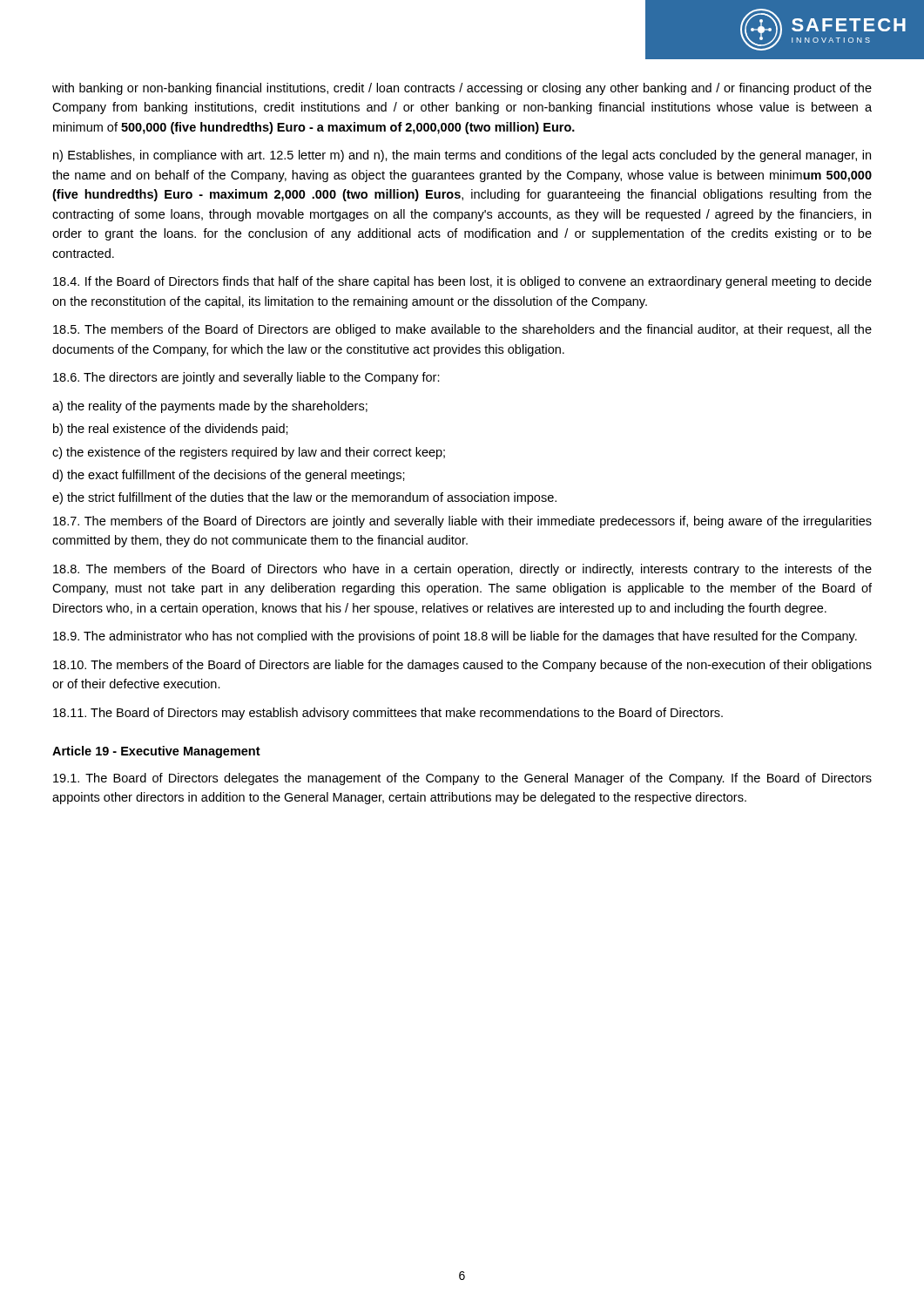Viewport: 924px width, 1307px height.
Task: Point to the block starting "Article 19 - Executive Management"
Action: [156, 752]
